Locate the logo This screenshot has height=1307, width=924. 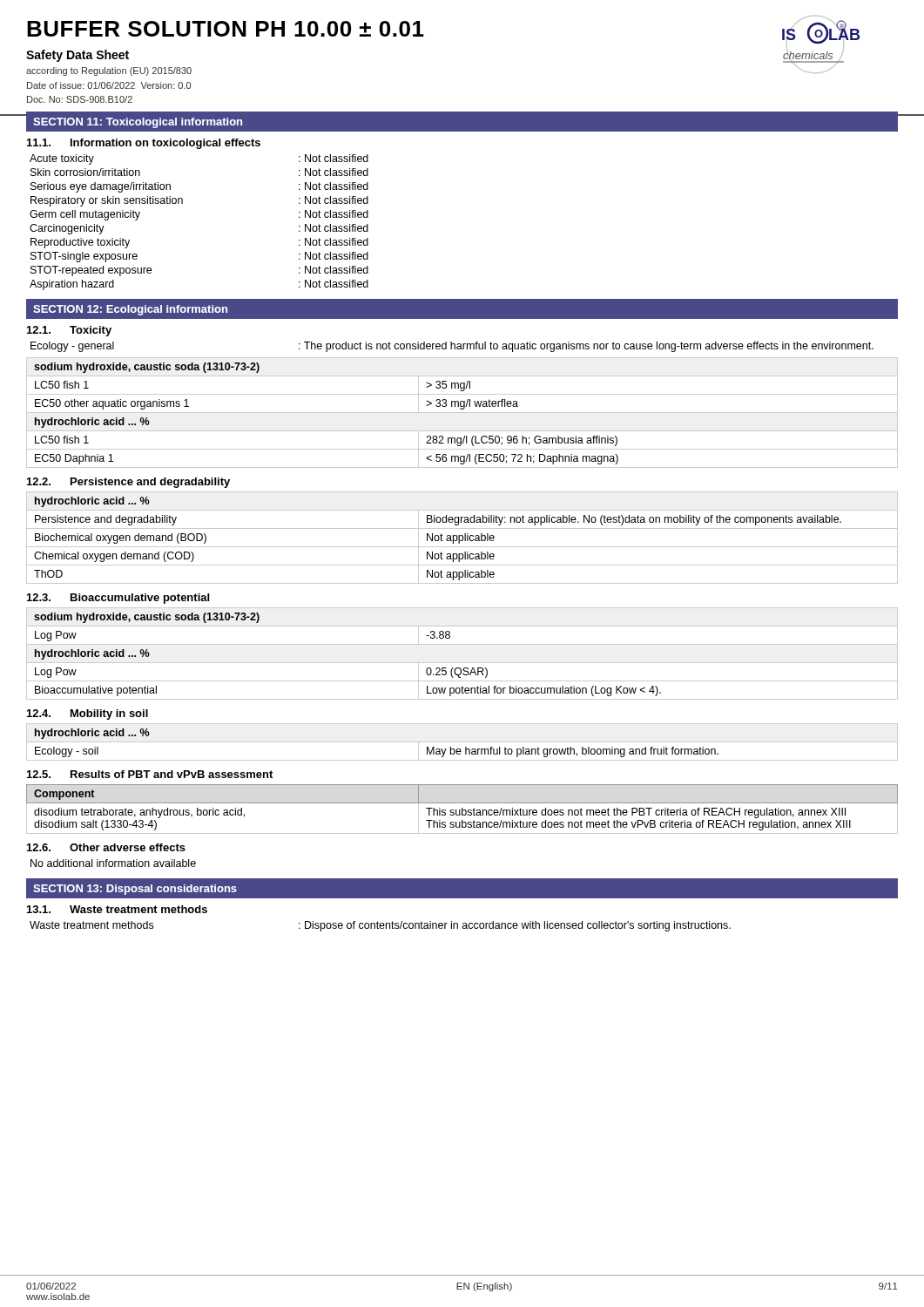tap(833, 46)
